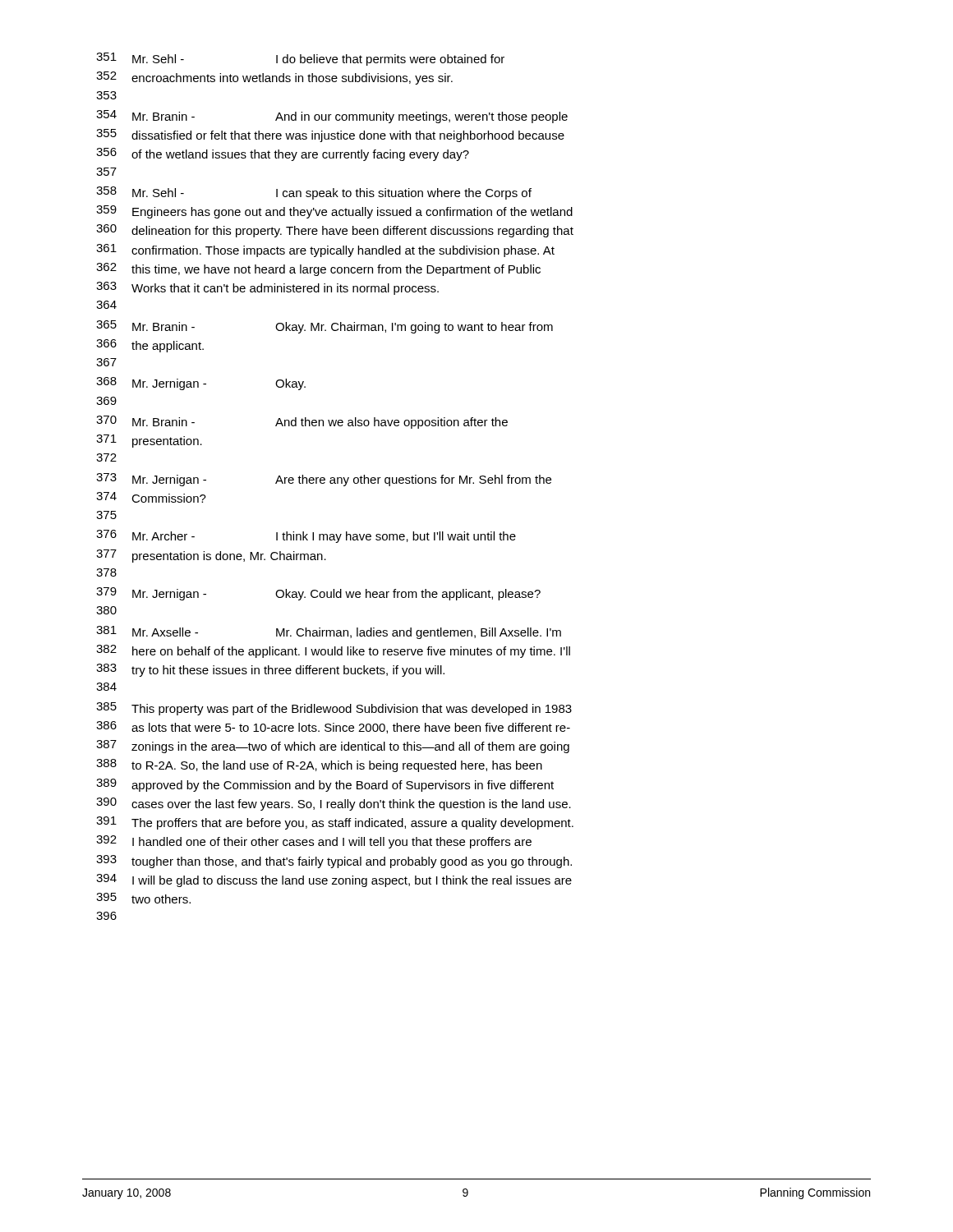Select the element starting "351 Mr. Sehl -I do"

coord(476,59)
